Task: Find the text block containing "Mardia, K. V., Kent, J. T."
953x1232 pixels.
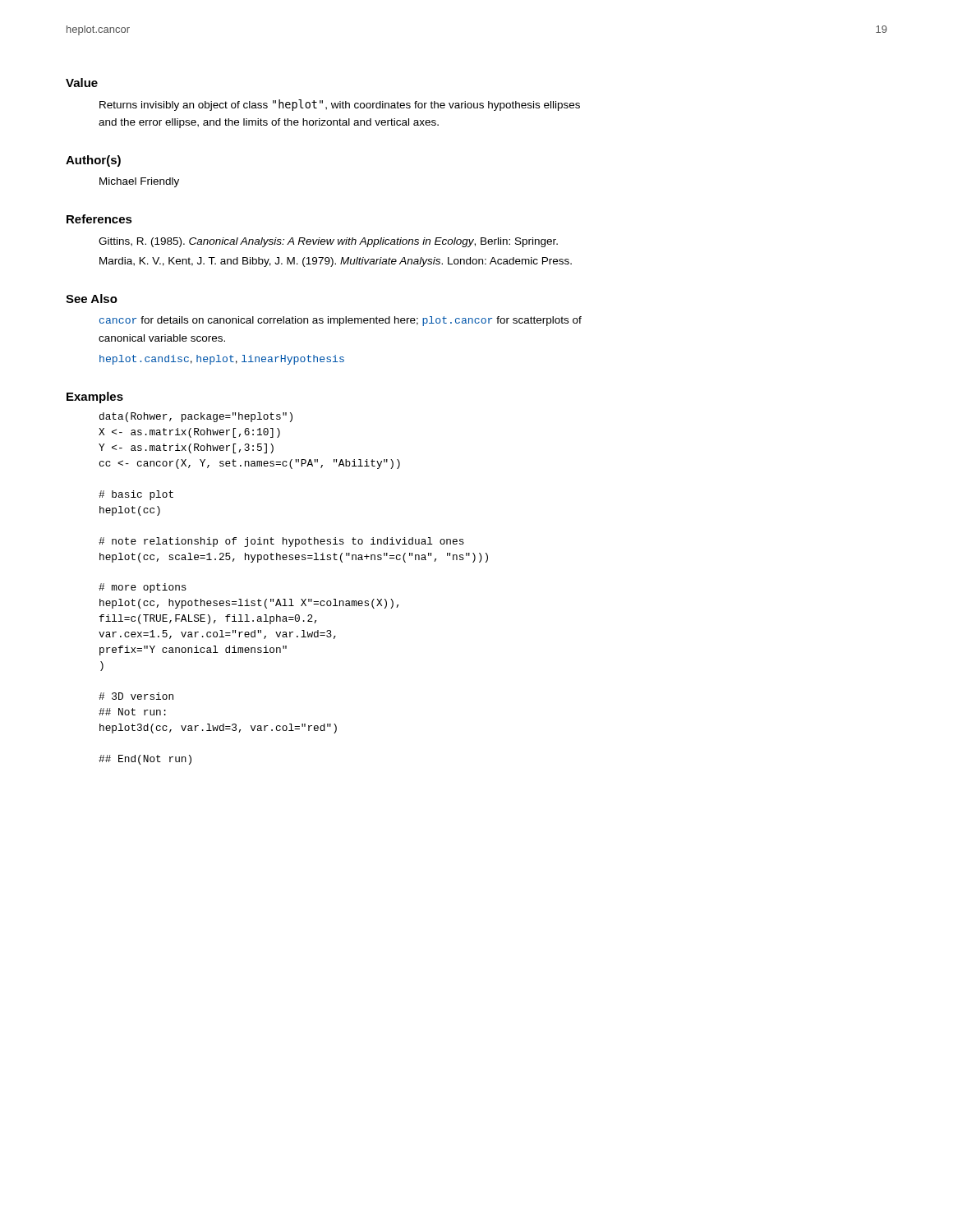Action: click(336, 261)
